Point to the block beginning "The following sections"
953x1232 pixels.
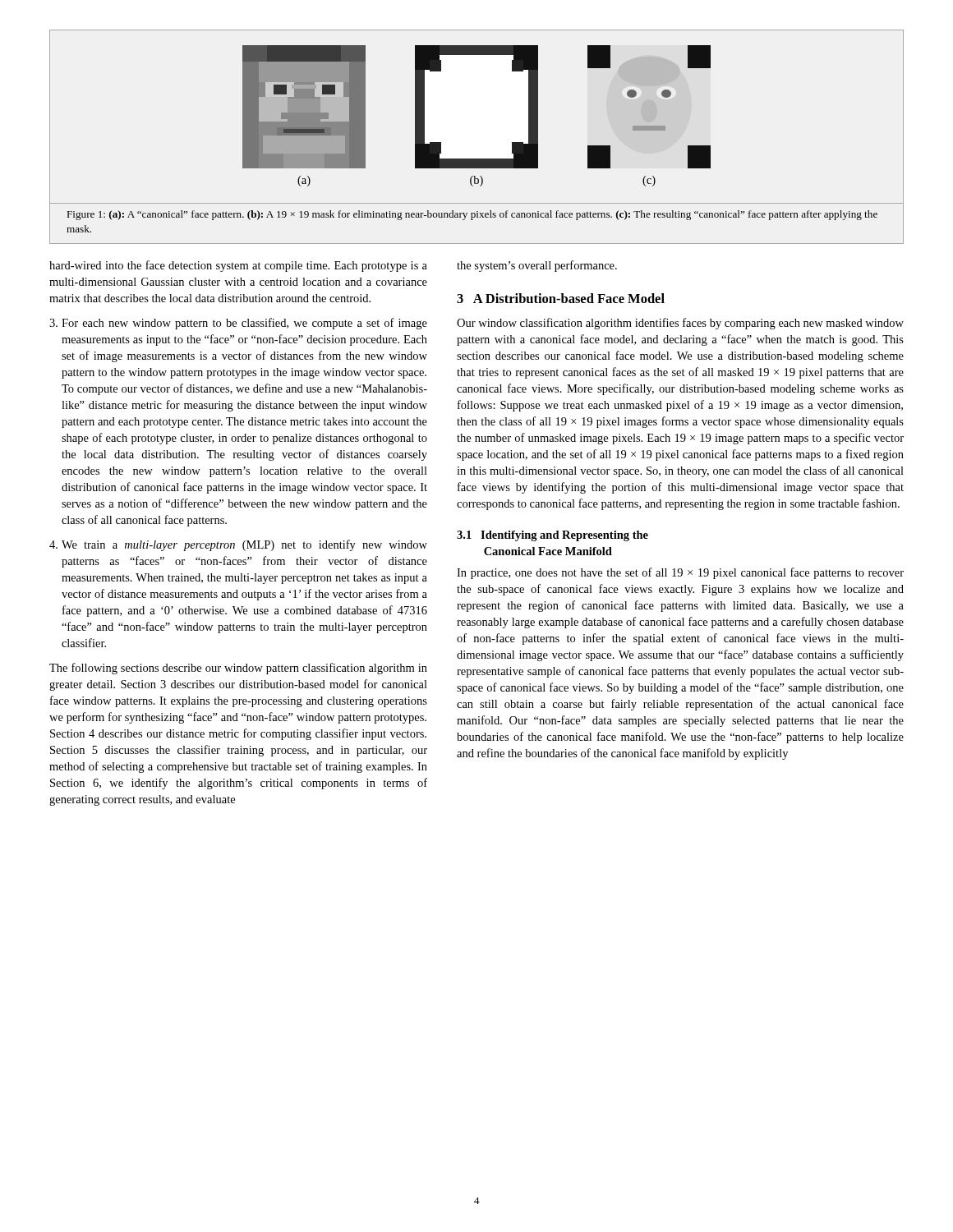click(238, 733)
